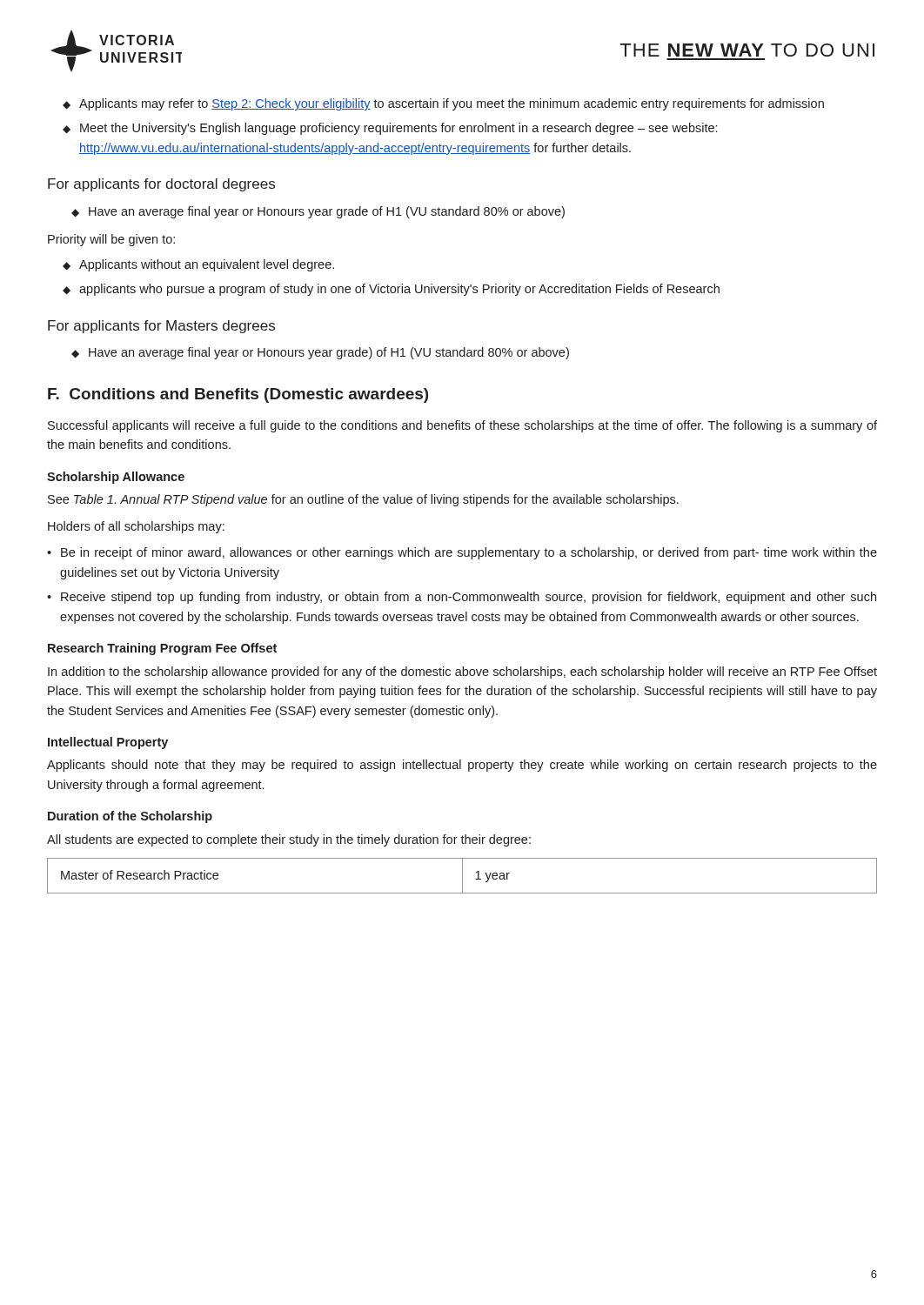
Task: Locate the text "Intellectual Property"
Action: click(x=108, y=742)
